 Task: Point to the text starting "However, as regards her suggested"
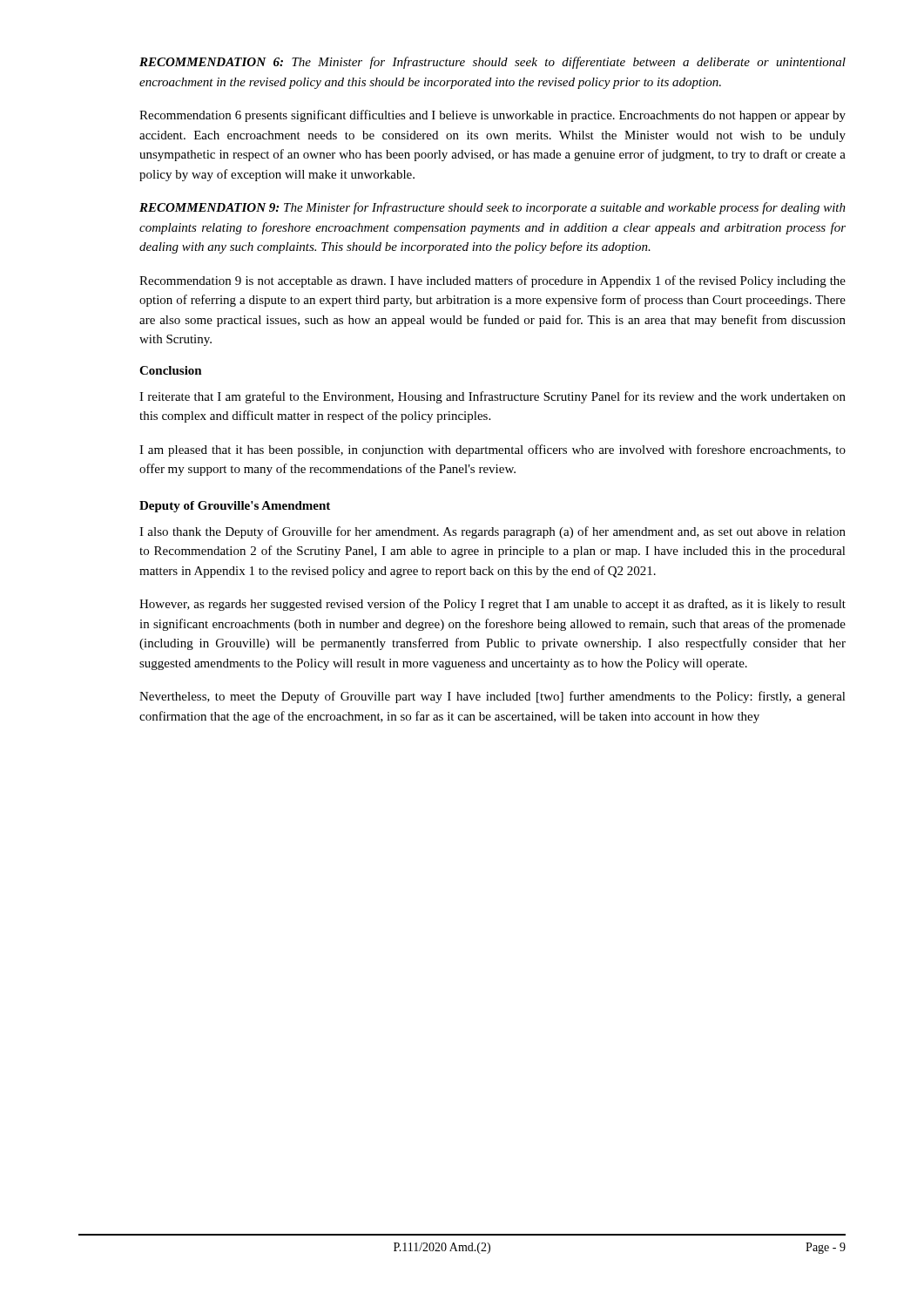coord(492,634)
